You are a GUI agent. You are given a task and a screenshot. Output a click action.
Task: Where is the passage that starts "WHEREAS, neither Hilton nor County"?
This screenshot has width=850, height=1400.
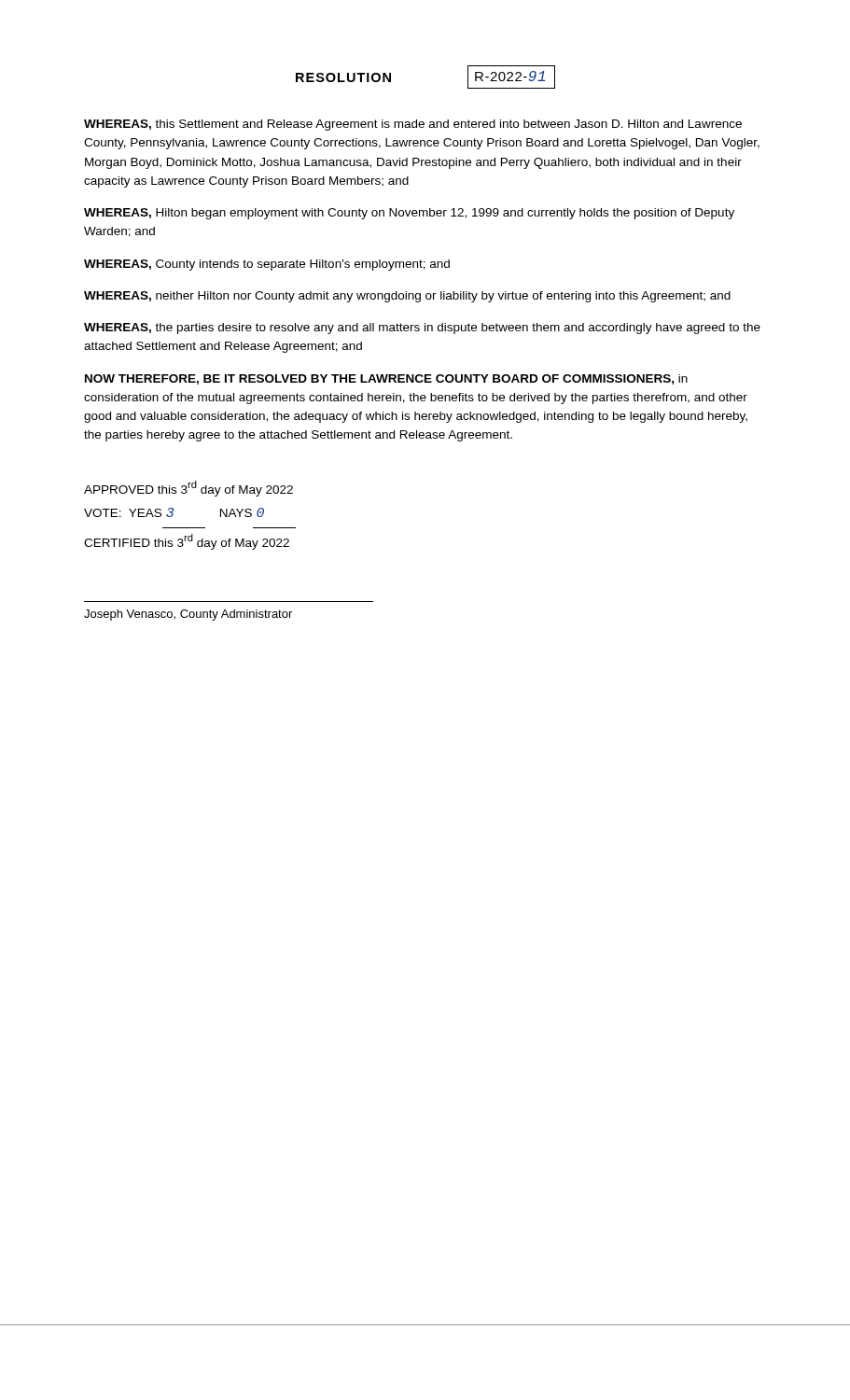pos(407,295)
